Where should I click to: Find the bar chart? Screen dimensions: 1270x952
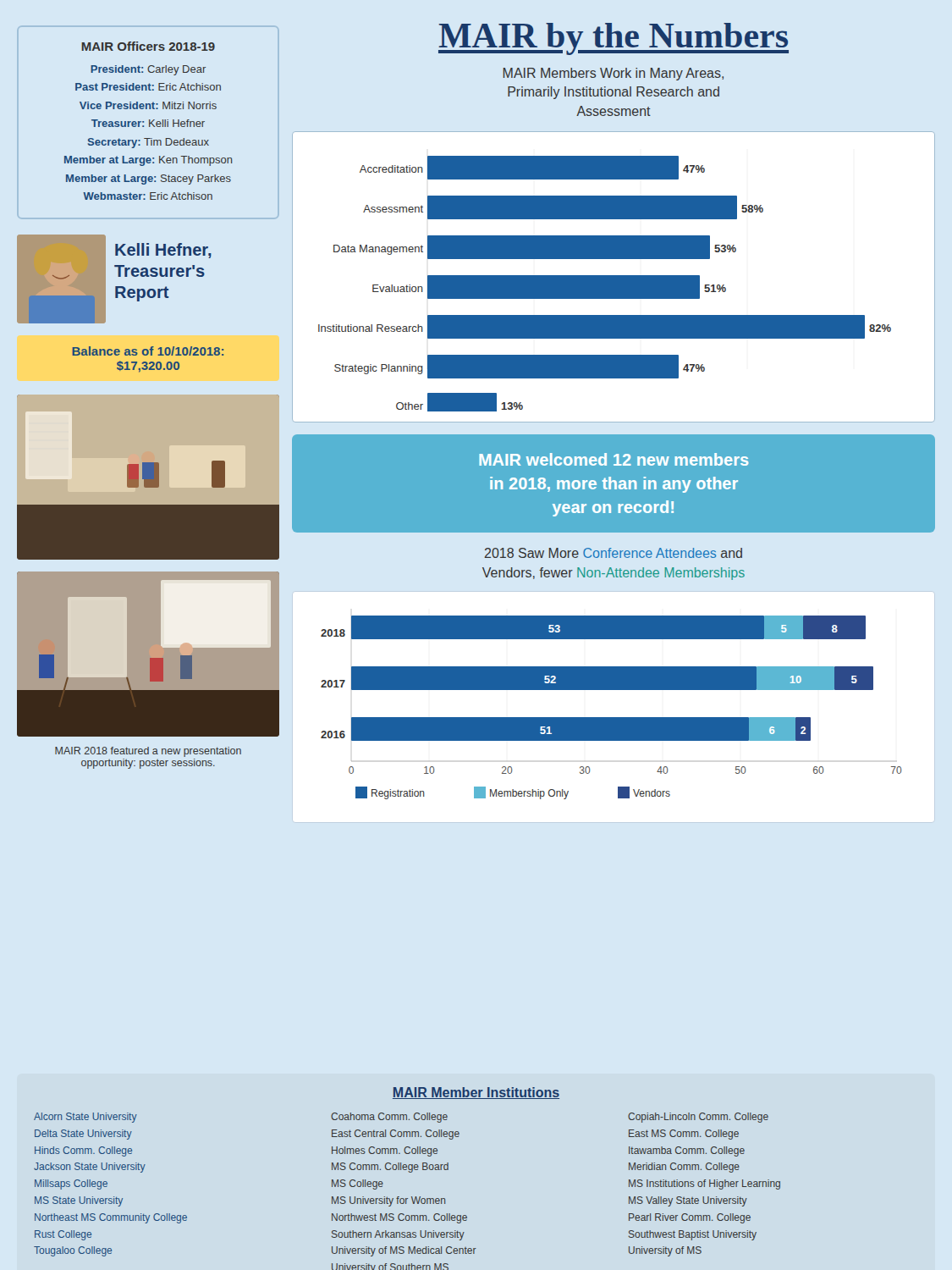click(614, 277)
